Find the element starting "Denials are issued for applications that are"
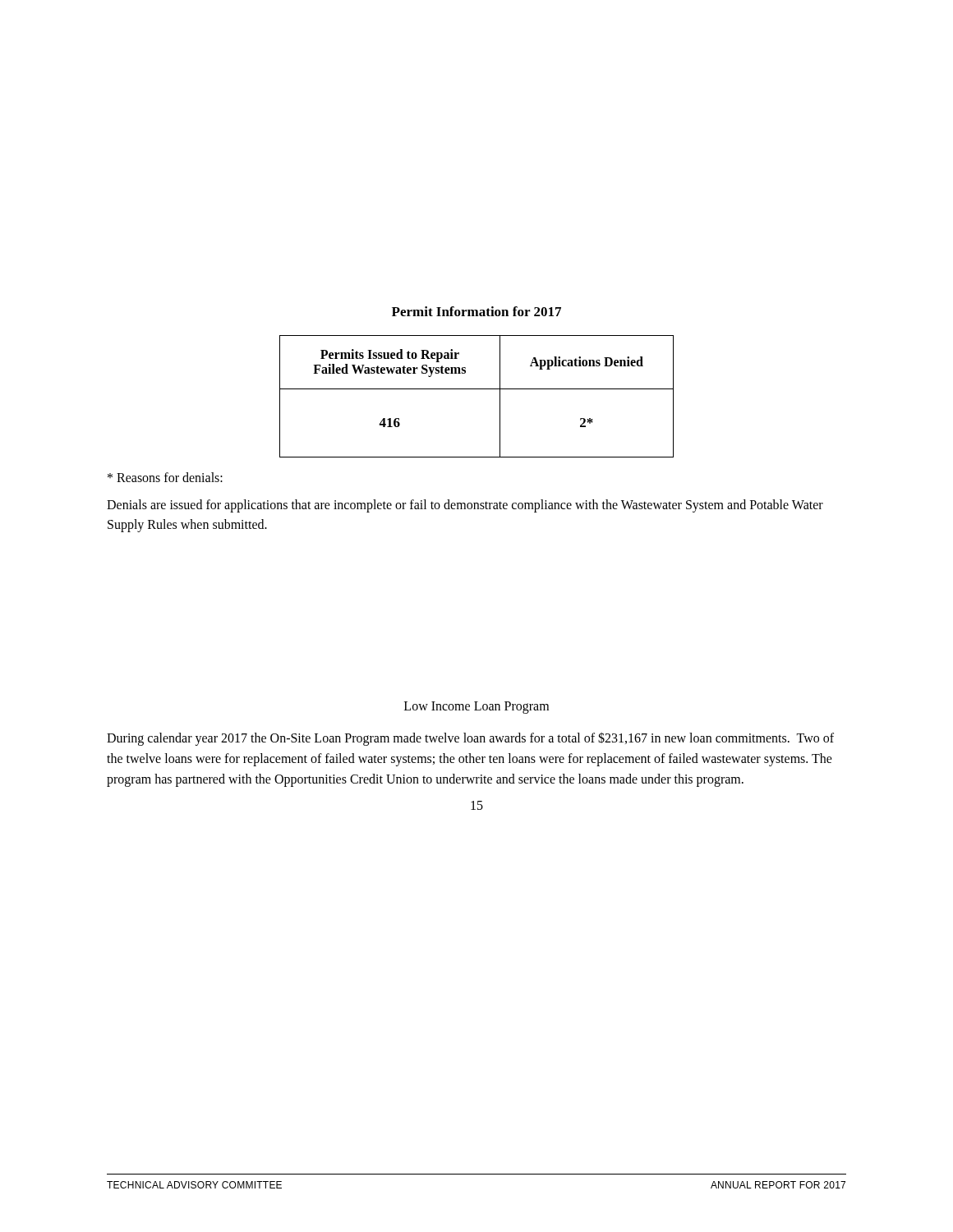Screen dimensions: 1232x953 [465, 515]
